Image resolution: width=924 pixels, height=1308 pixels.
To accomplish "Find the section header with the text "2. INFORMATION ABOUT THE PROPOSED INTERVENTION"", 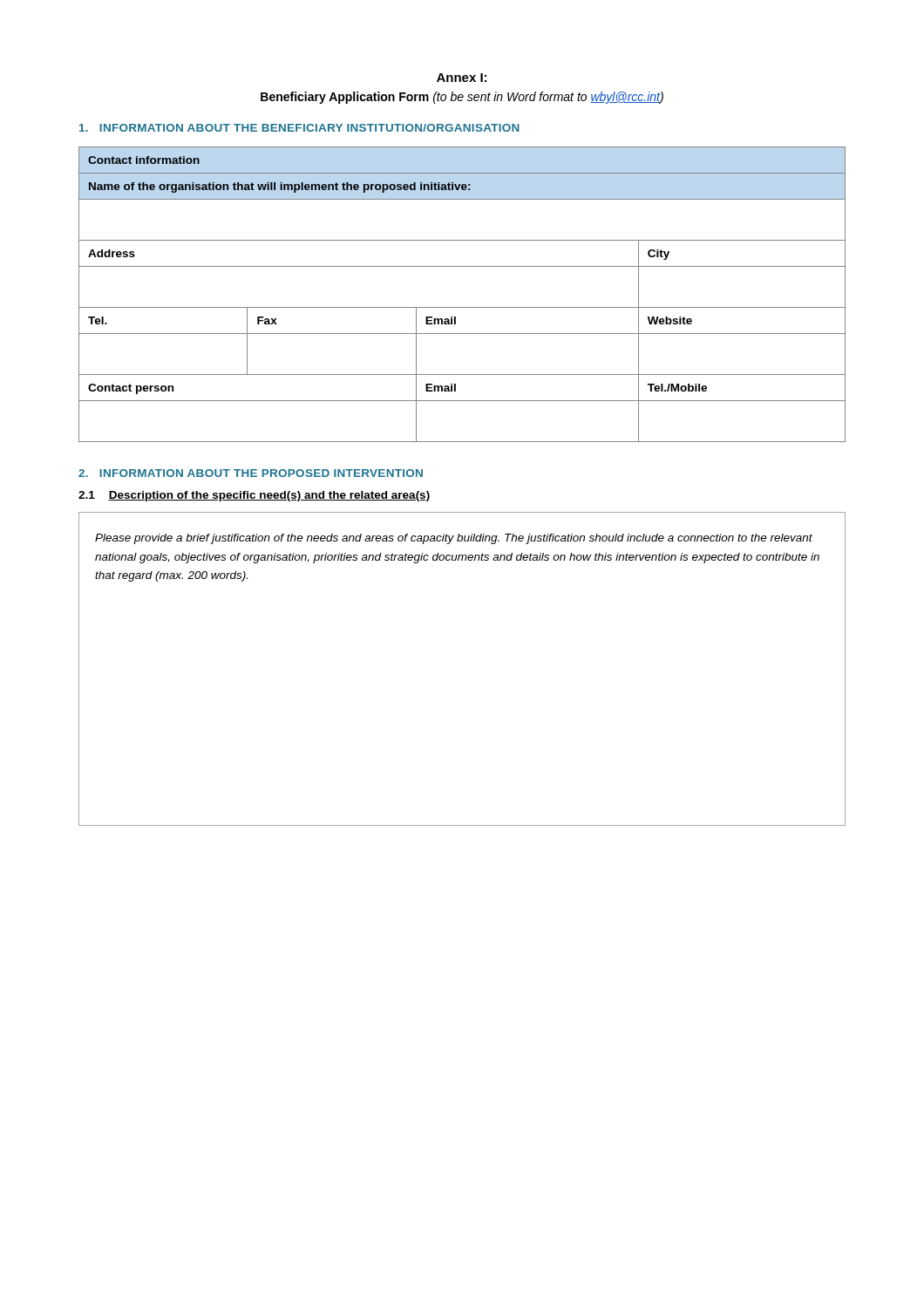I will [x=251, y=473].
